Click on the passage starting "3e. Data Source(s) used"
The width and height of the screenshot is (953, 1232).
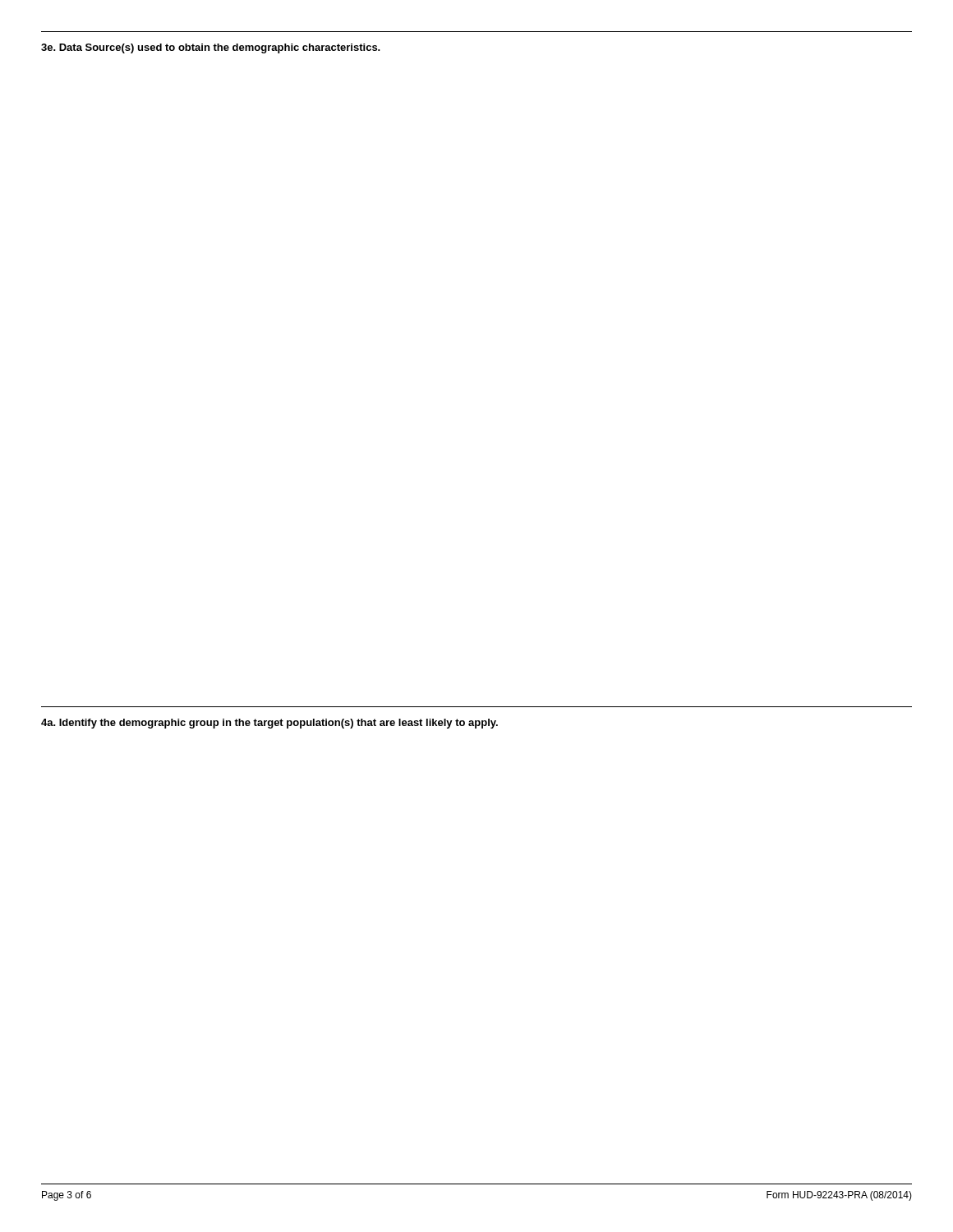click(211, 47)
